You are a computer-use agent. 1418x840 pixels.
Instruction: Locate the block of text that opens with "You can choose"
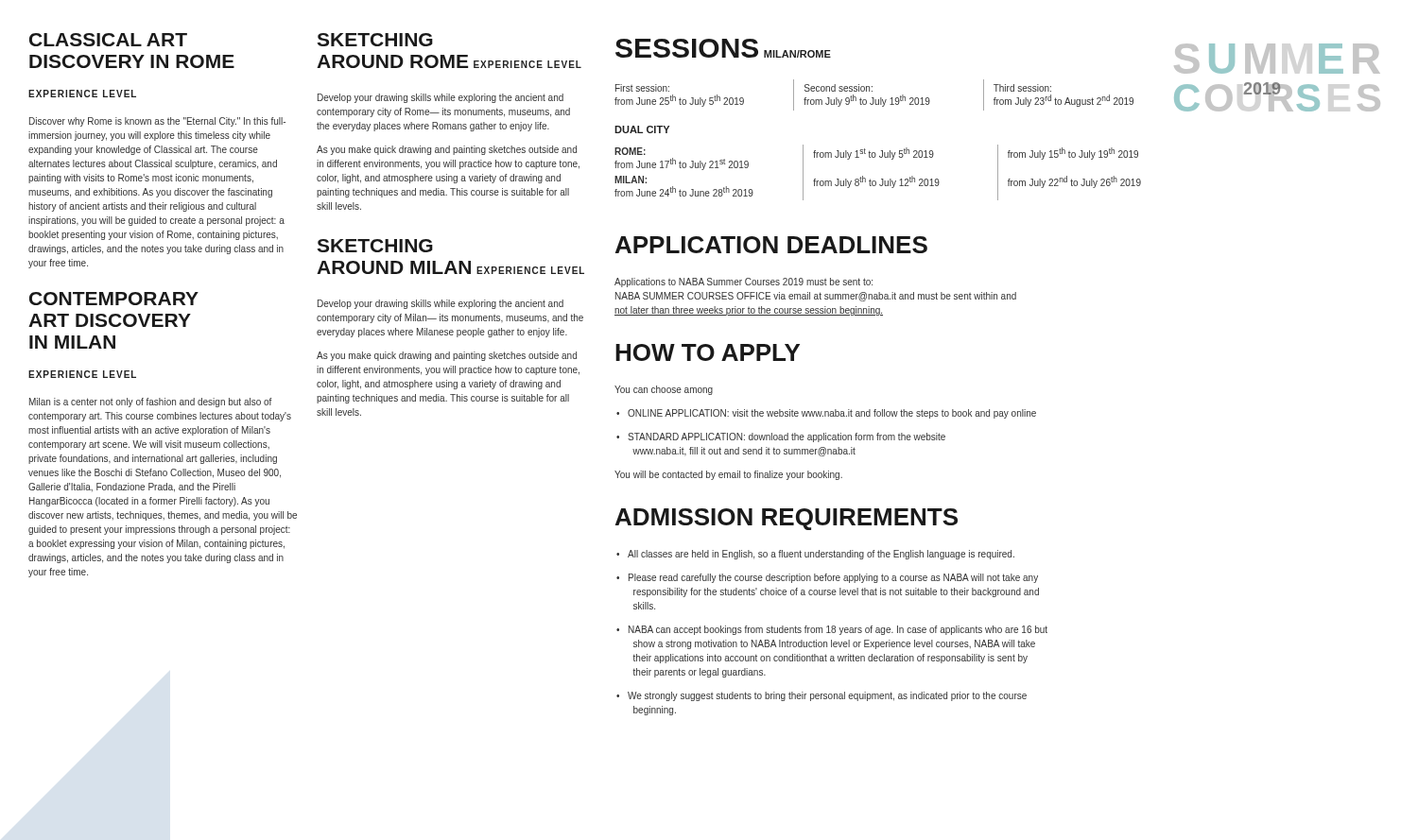[x=664, y=390]
